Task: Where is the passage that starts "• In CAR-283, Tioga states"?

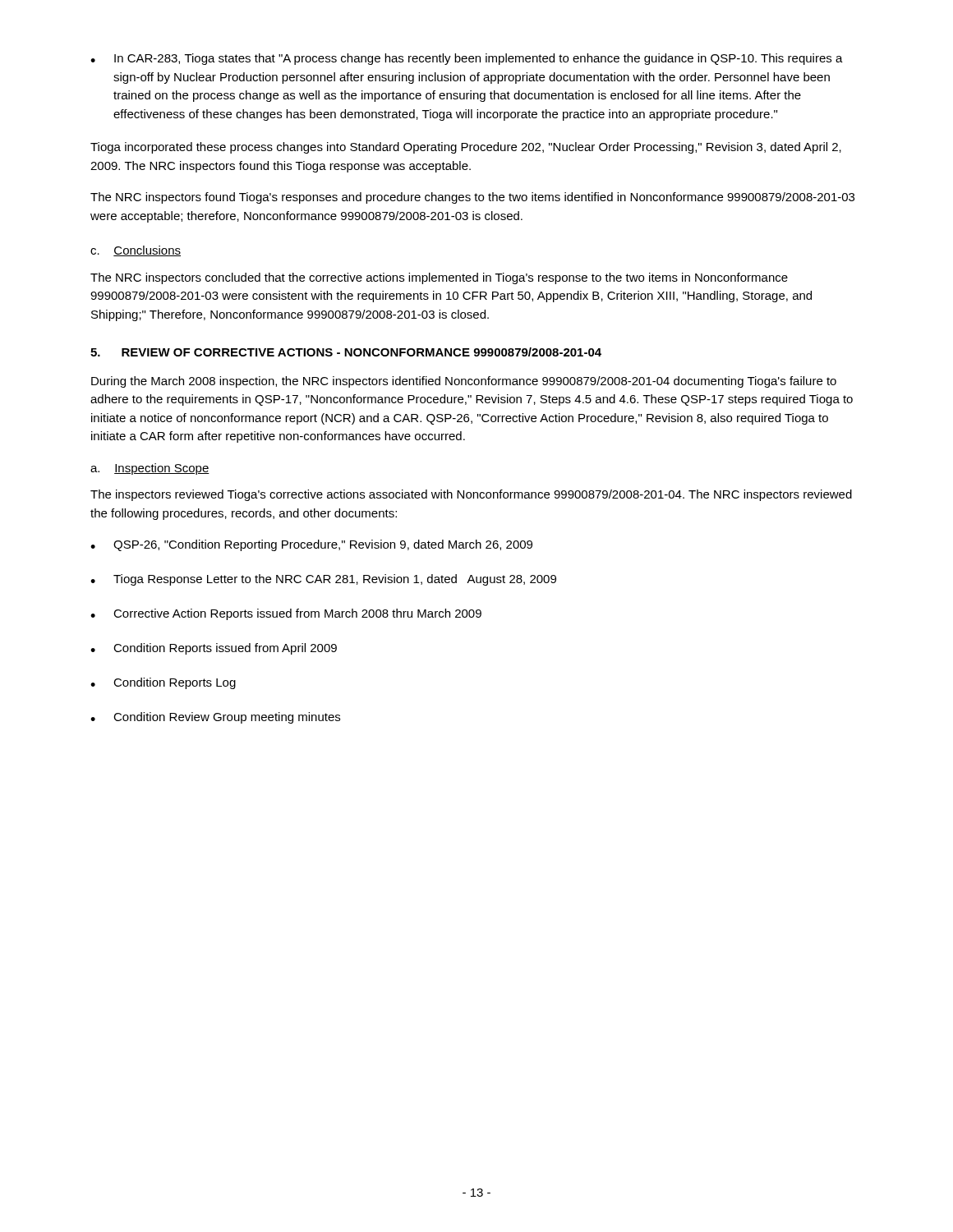Action: click(476, 86)
